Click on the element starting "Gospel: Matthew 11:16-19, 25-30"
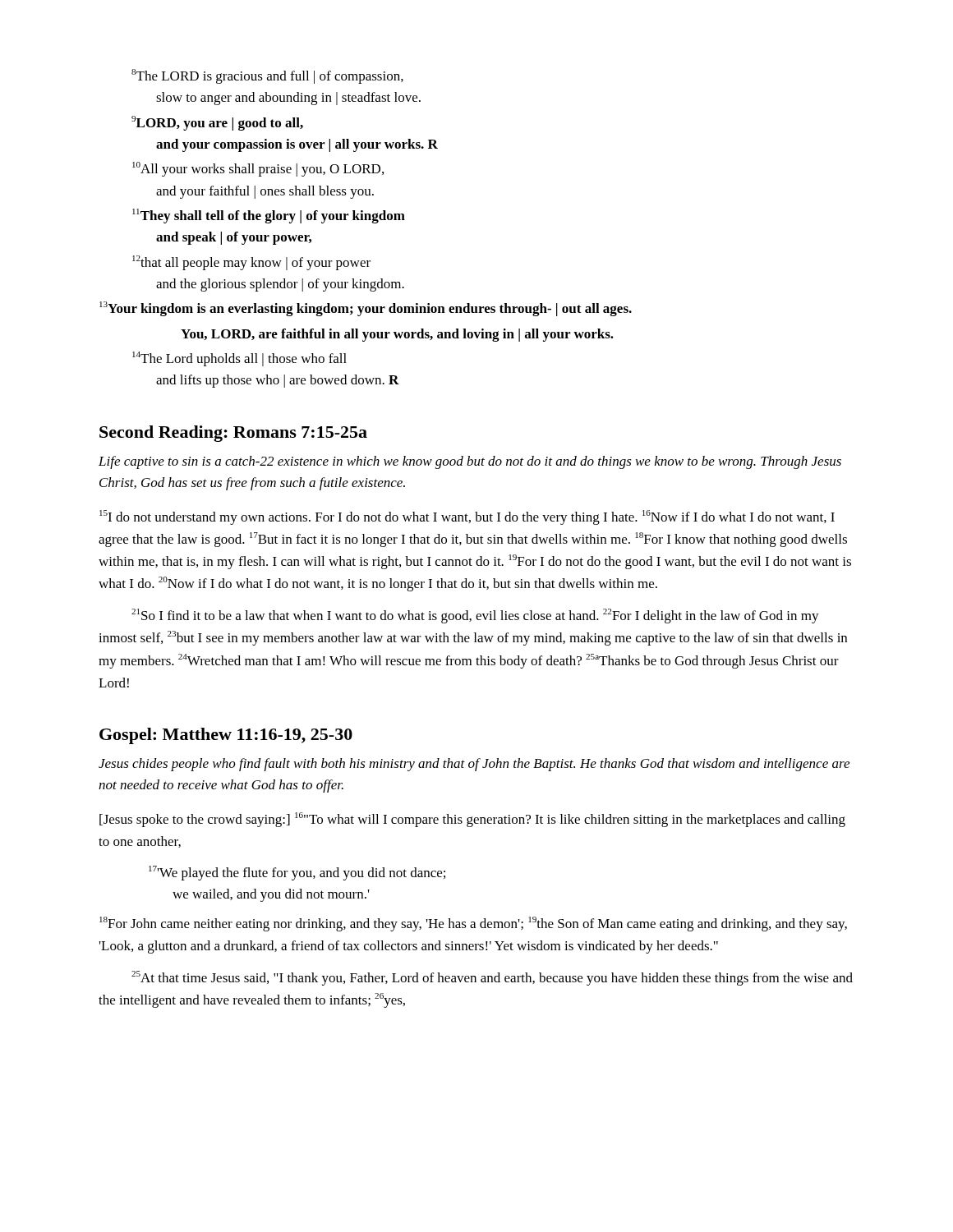 coord(226,734)
